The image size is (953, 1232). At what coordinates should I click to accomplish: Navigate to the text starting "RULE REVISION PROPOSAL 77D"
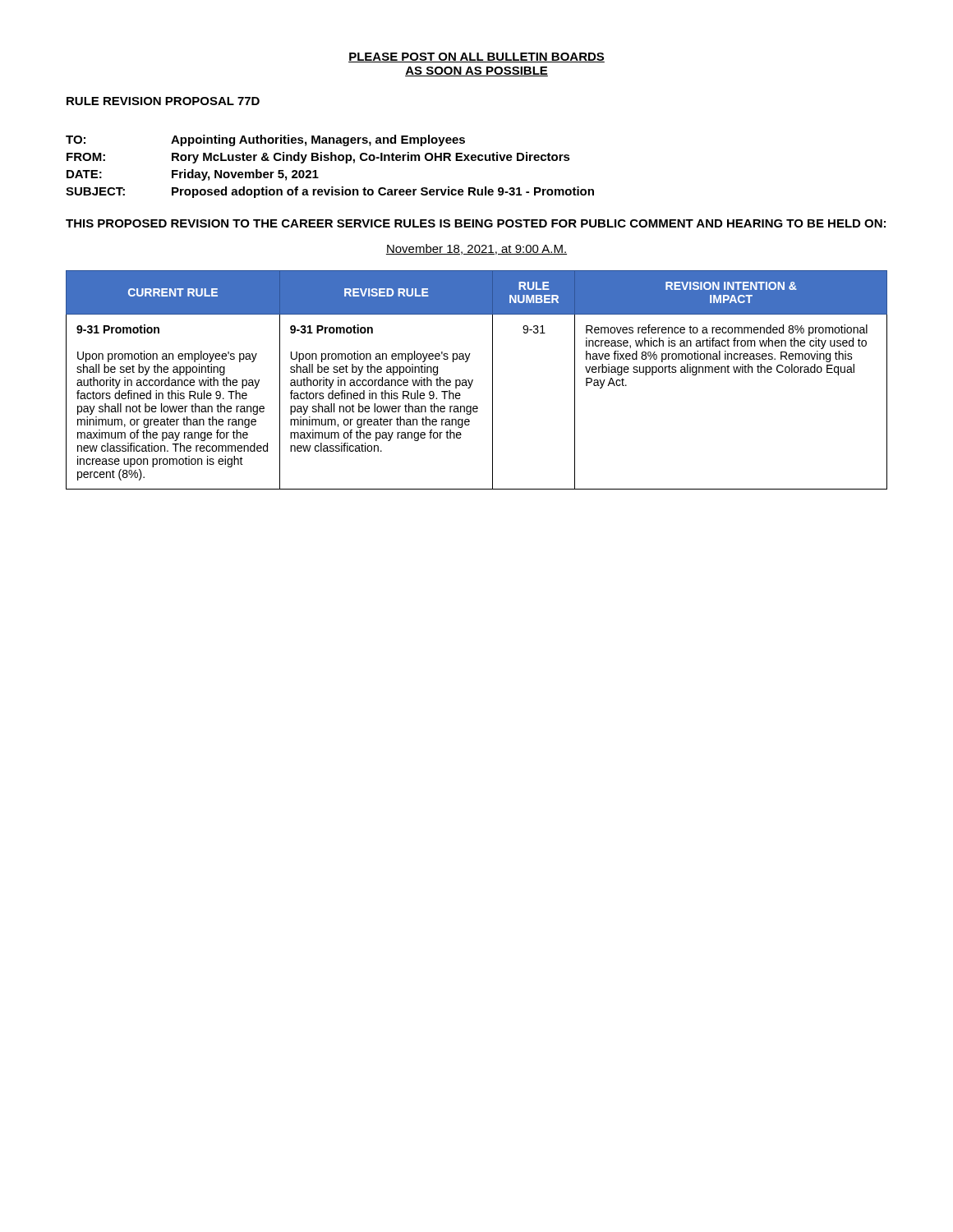[163, 101]
